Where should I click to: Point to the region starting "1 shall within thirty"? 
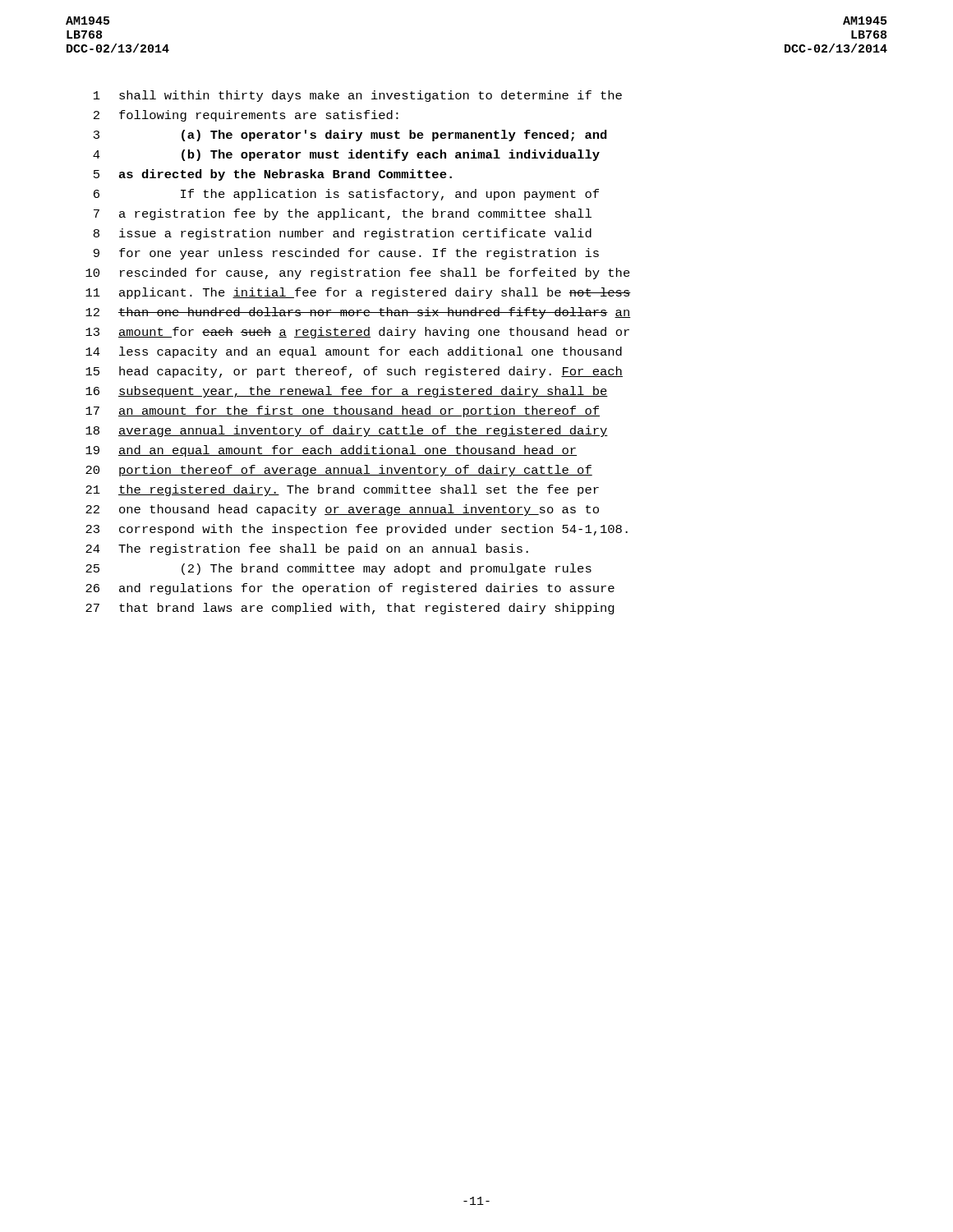pyautogui.click(x=344, y=96)
